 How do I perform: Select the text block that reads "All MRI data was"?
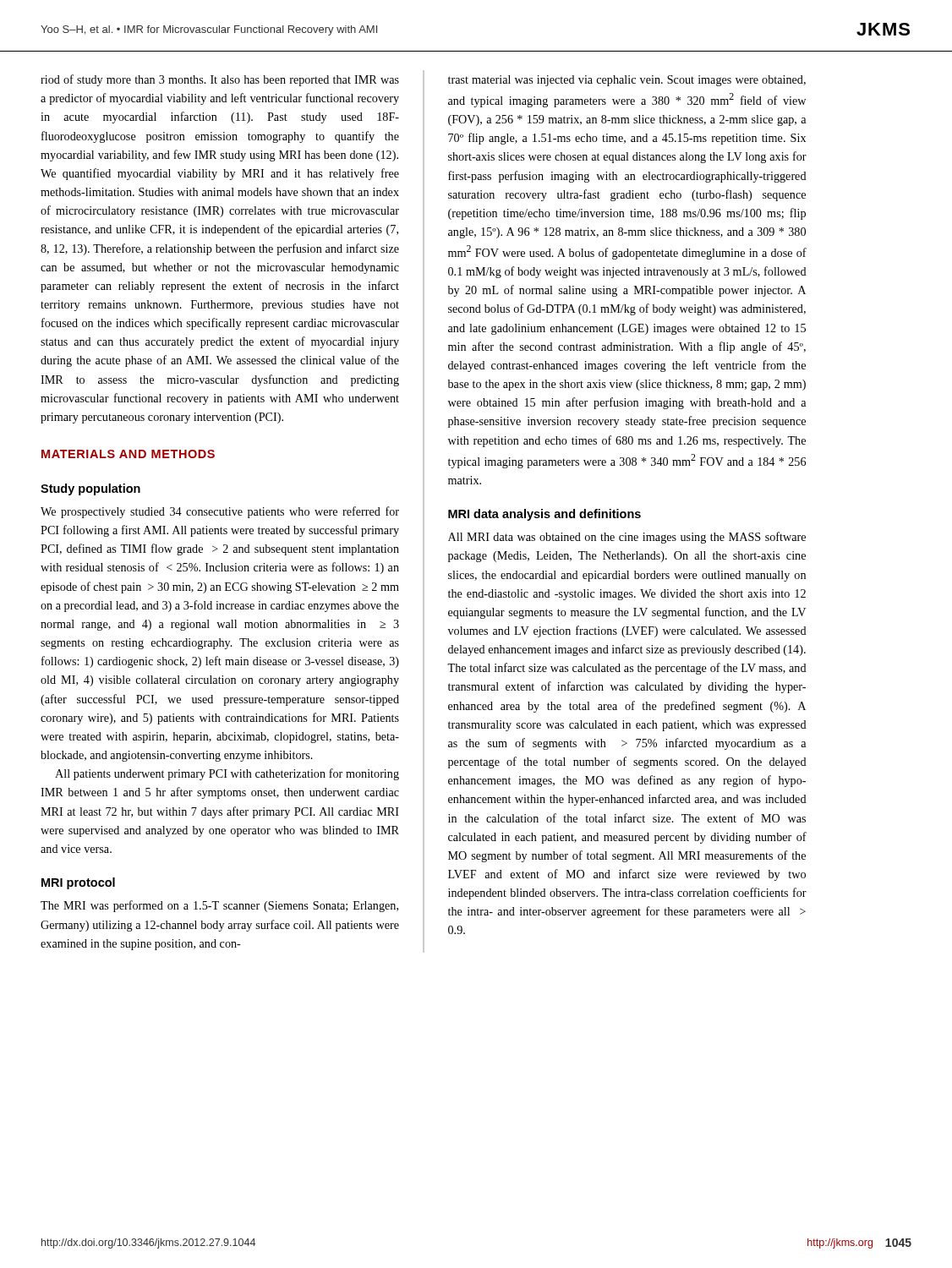point(627,734)
